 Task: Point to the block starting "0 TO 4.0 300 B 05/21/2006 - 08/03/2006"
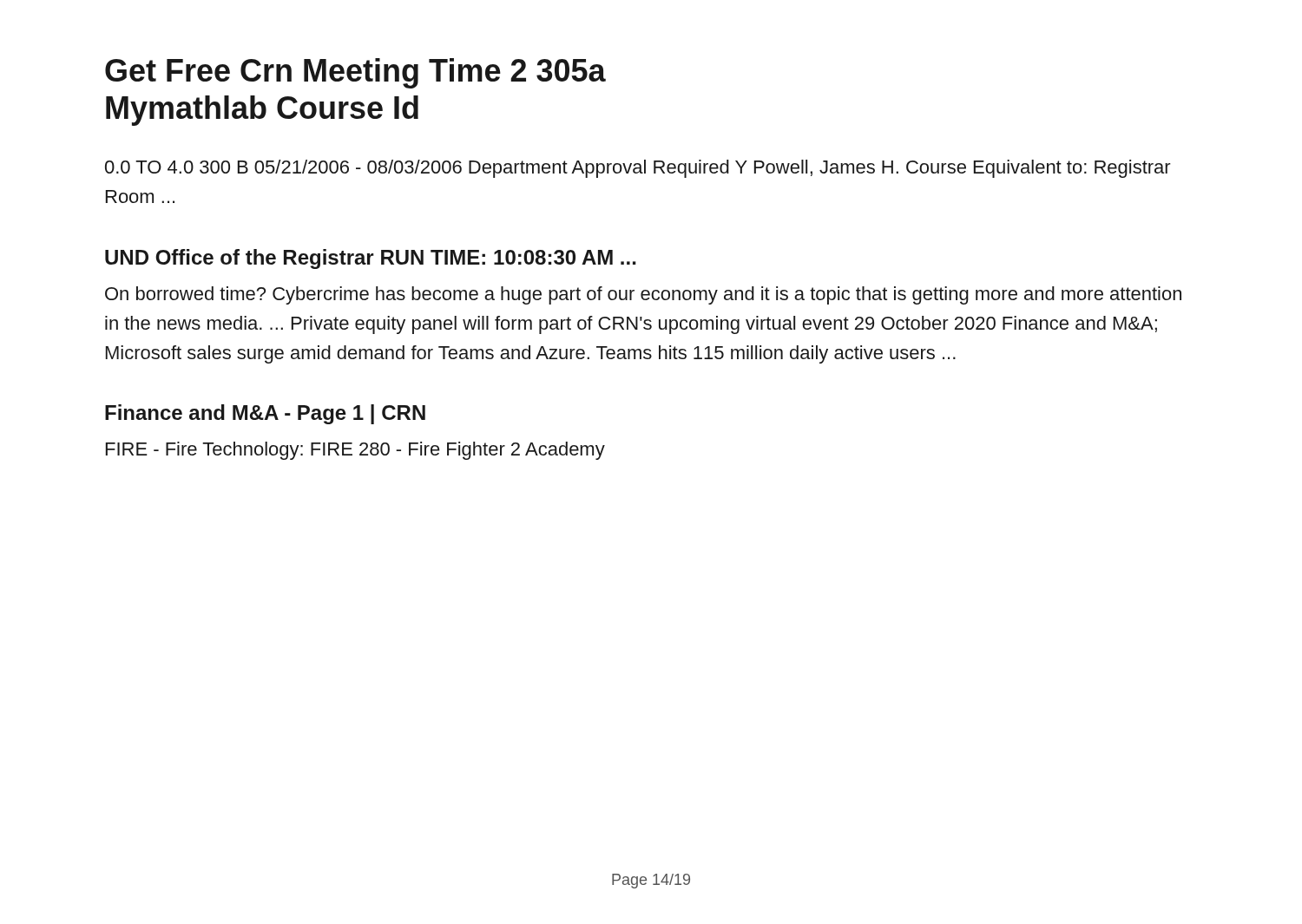(x=651, y=183)
